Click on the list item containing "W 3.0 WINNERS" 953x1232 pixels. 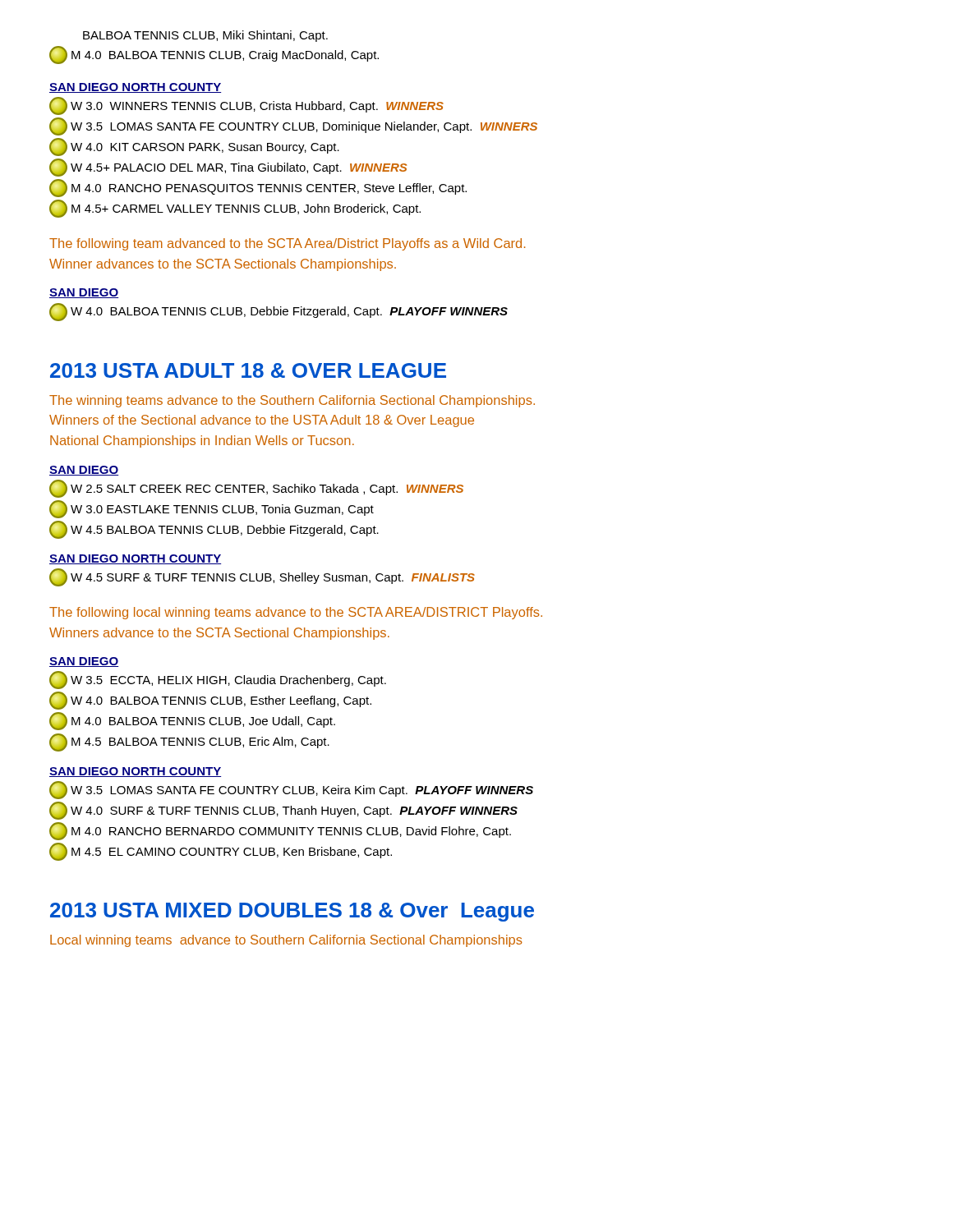[x=246, y=106]
